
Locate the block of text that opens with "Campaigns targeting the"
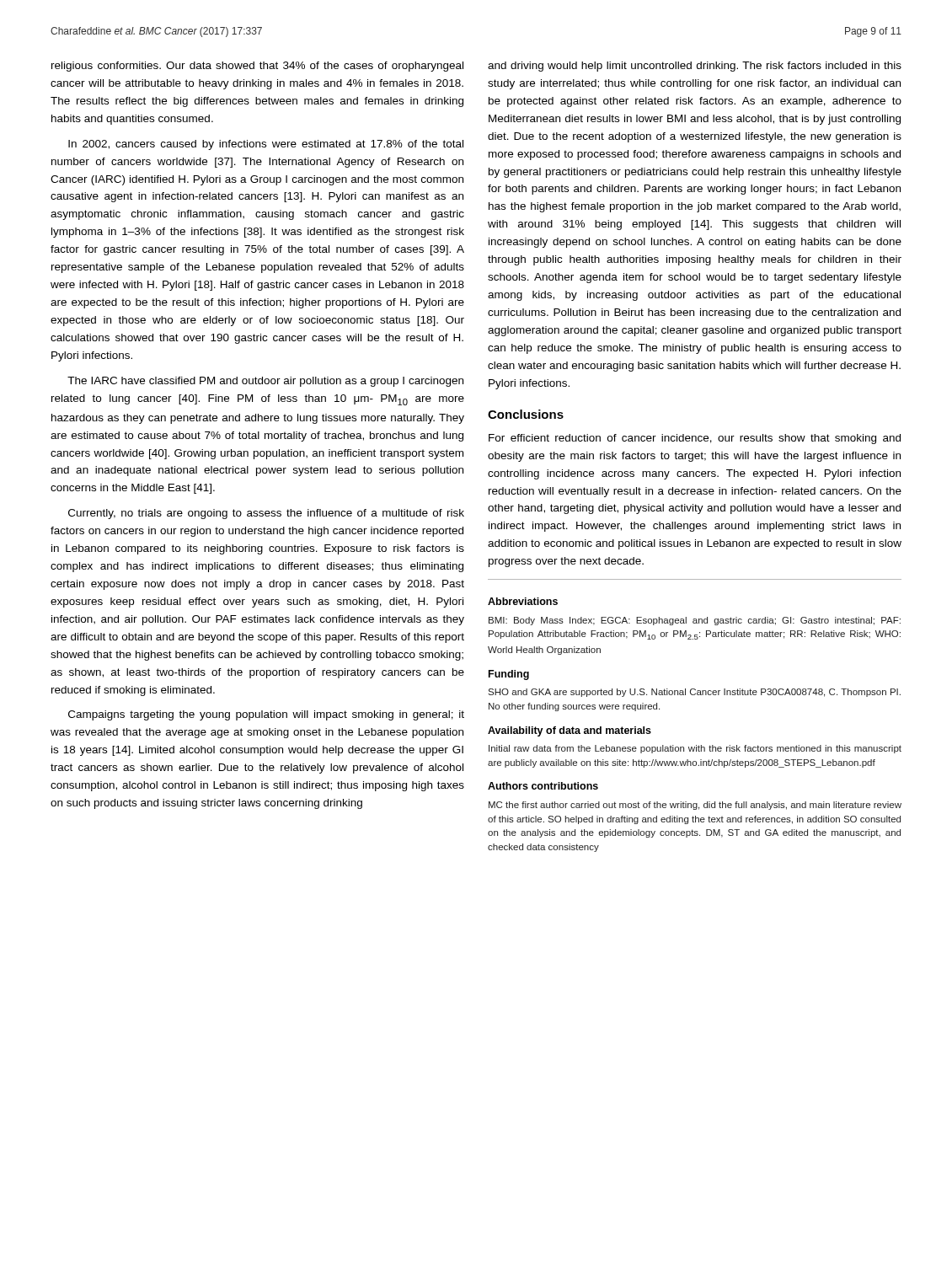(x=257, y=759)
